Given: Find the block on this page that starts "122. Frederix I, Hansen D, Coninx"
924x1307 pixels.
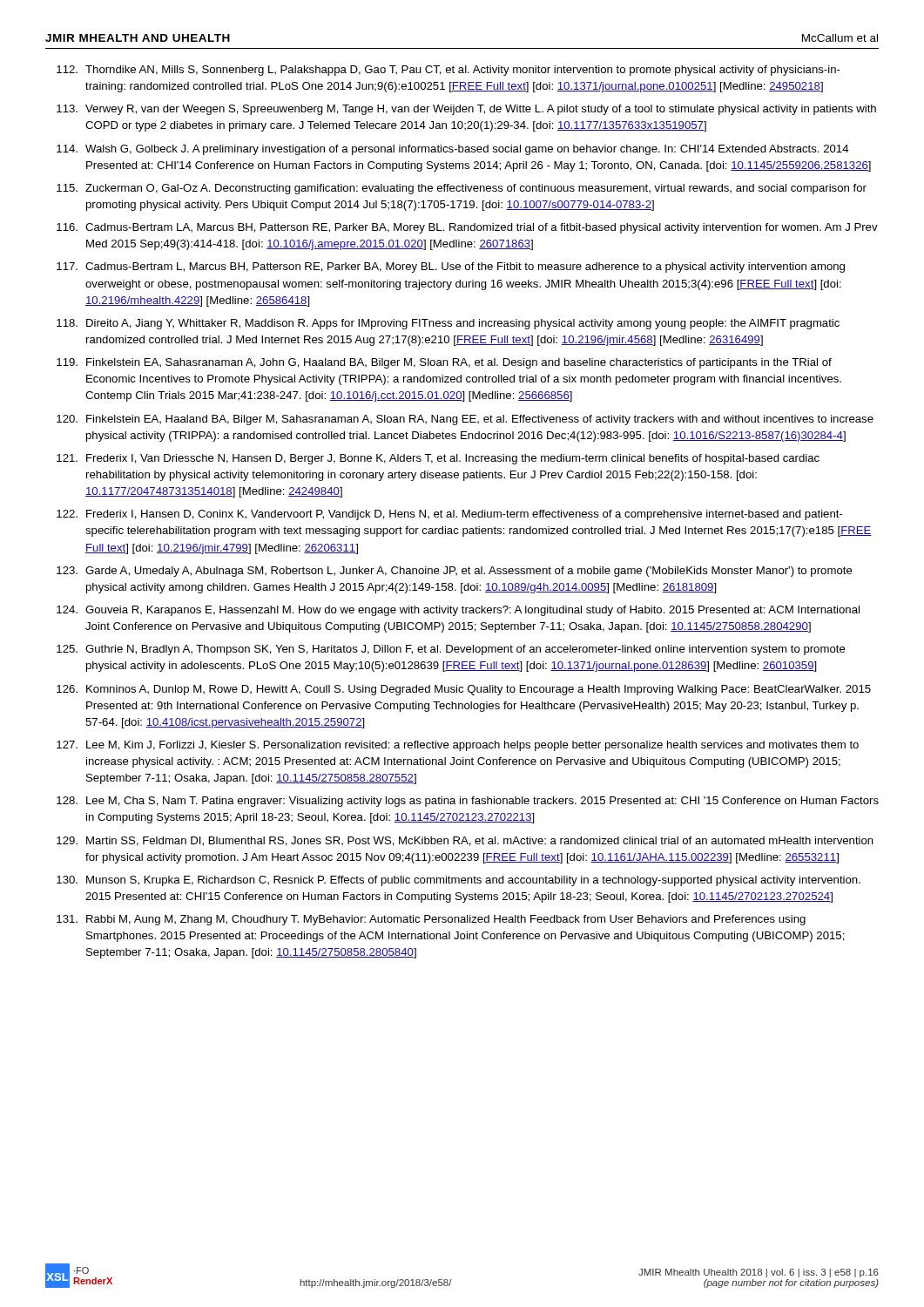Looking at the screenshot, I should pyautogui.click(x=462, y=531).
